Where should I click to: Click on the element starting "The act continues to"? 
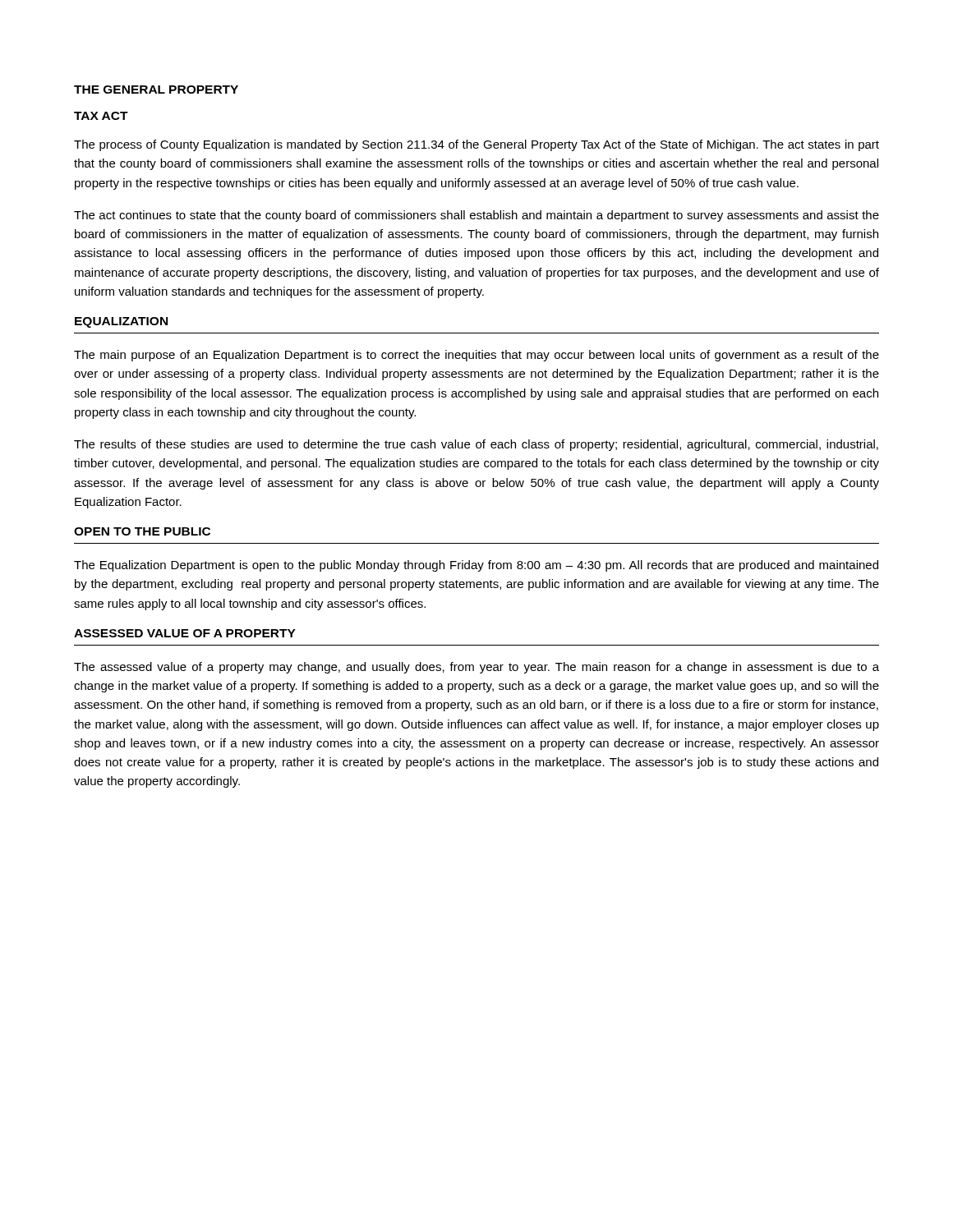tap(476, 253)
